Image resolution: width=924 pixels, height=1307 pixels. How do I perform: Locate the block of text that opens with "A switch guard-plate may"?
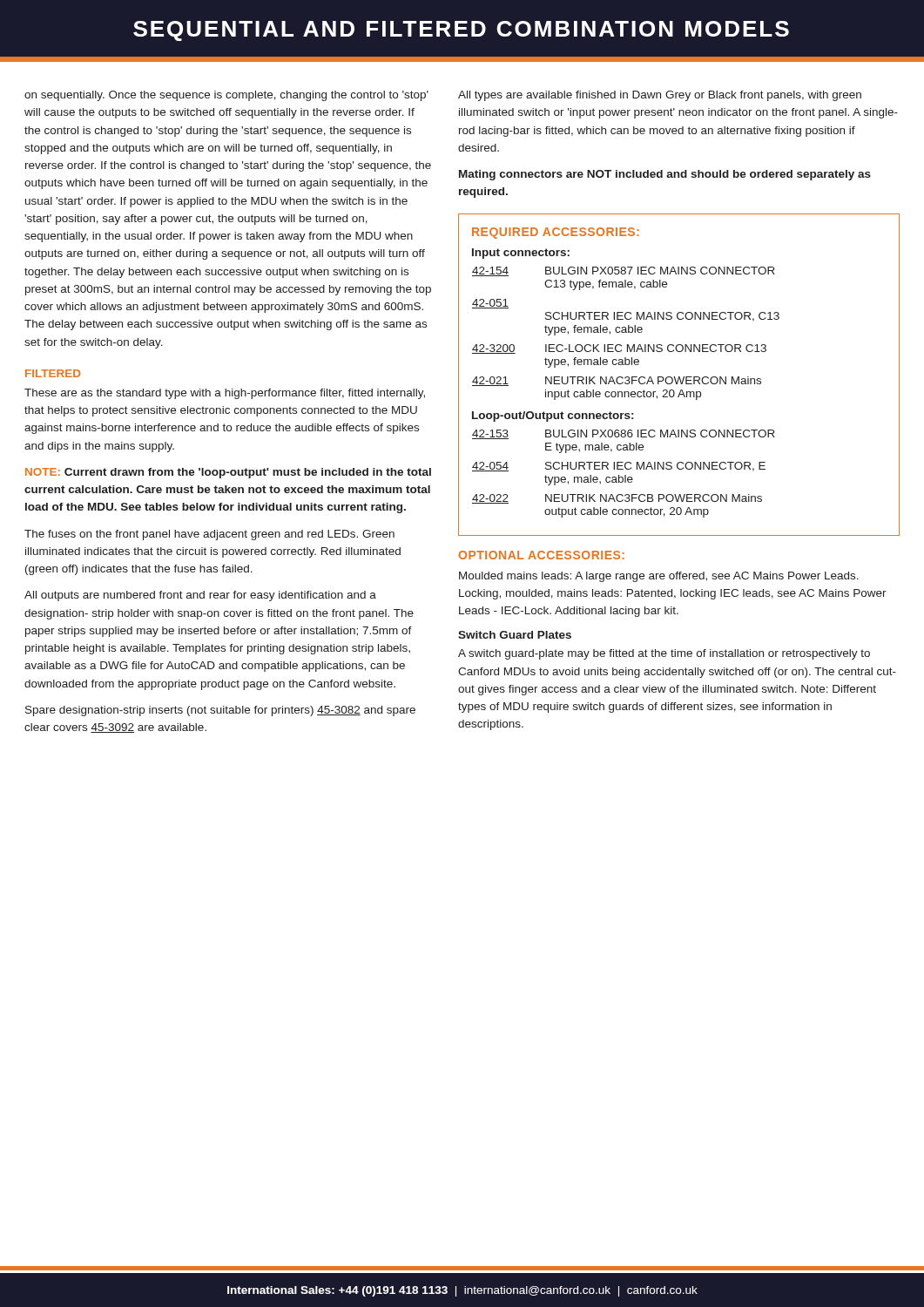click(679, 689)
